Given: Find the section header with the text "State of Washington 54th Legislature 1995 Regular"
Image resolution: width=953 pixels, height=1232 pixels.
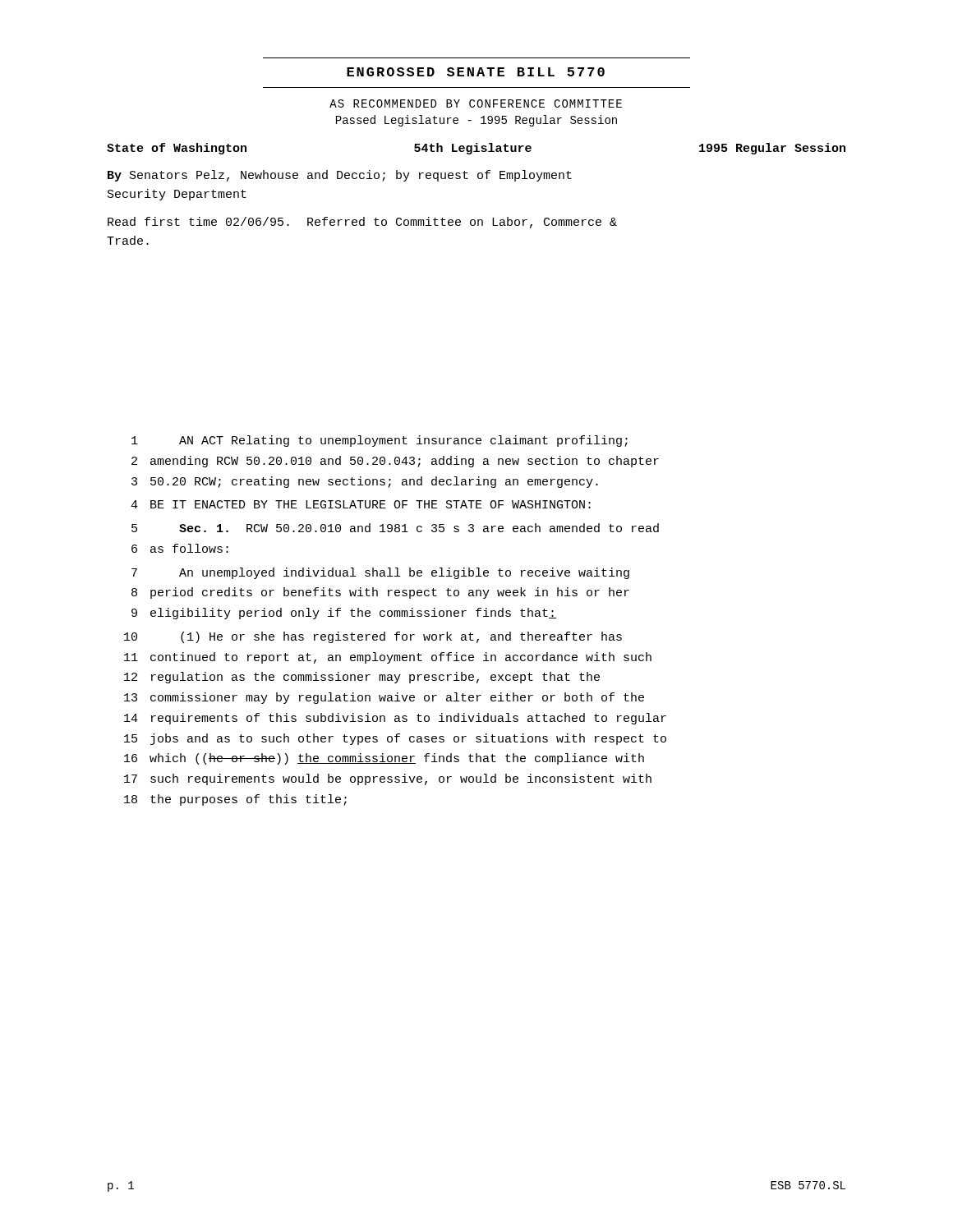Looking at the screenshot, I should point(476,149).
